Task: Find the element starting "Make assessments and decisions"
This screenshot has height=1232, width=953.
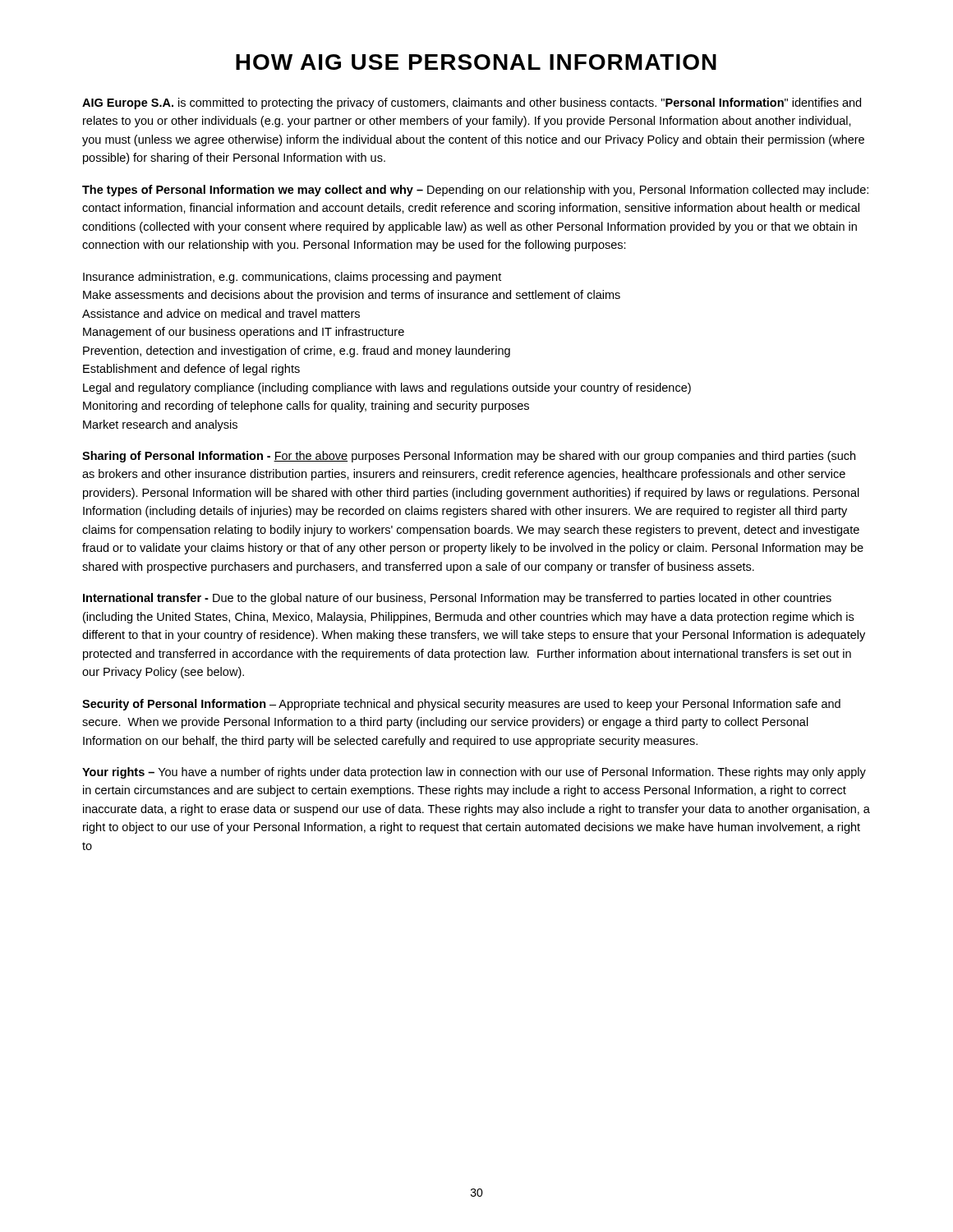Action: (351, 295)
